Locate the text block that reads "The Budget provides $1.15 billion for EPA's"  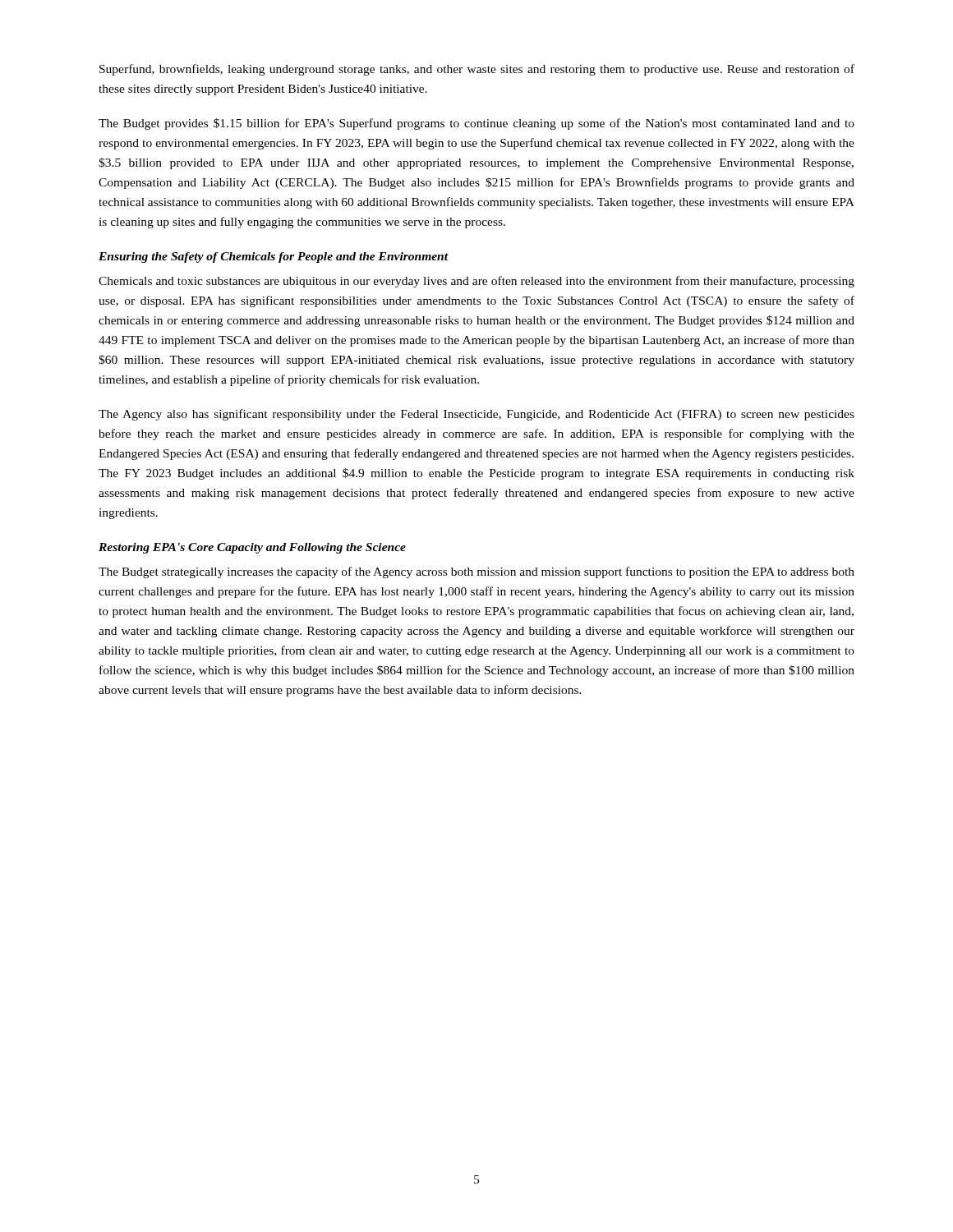click(x=476, y=173)
